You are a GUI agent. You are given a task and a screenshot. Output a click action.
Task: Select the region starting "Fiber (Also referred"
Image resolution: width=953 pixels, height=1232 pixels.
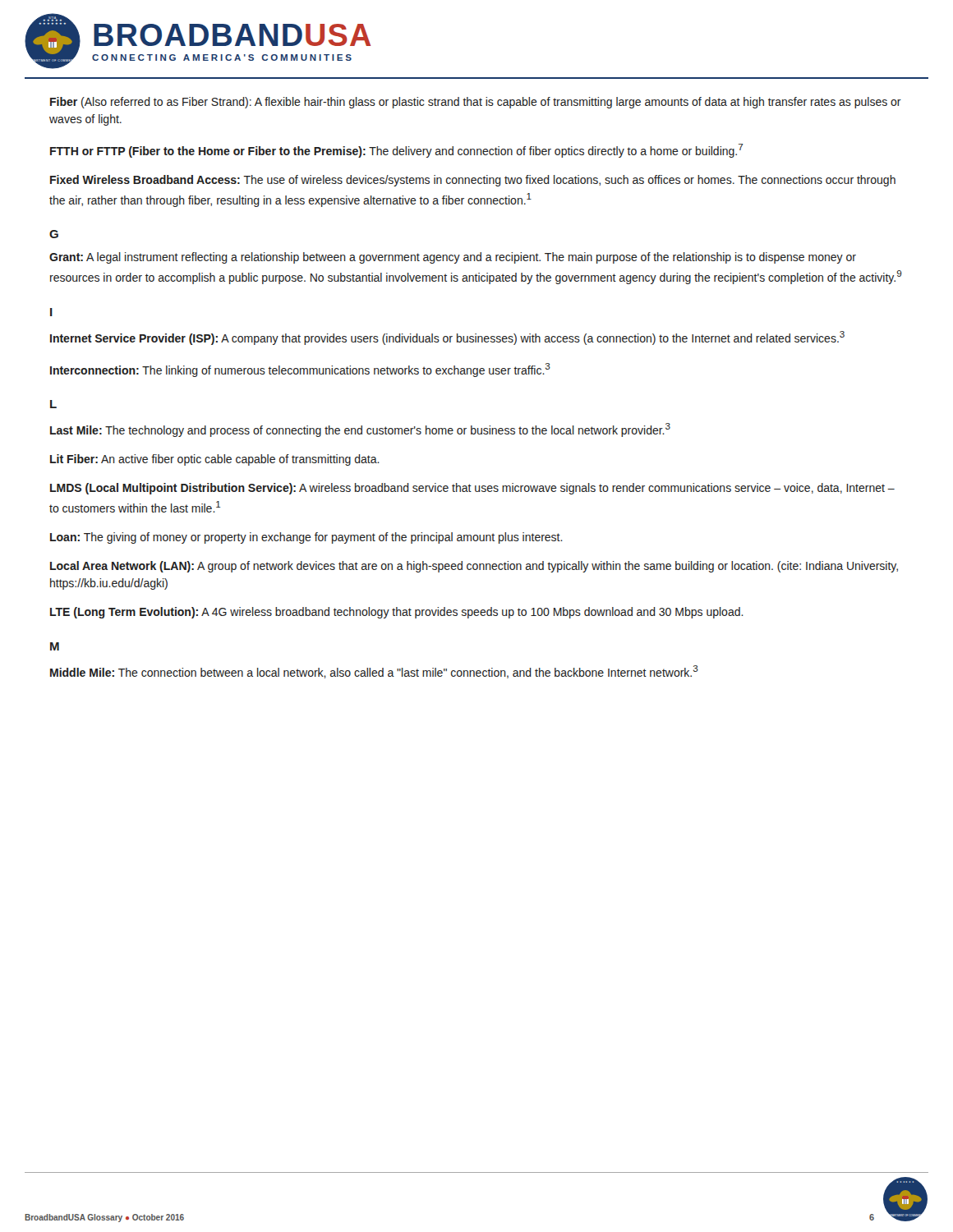475,110
